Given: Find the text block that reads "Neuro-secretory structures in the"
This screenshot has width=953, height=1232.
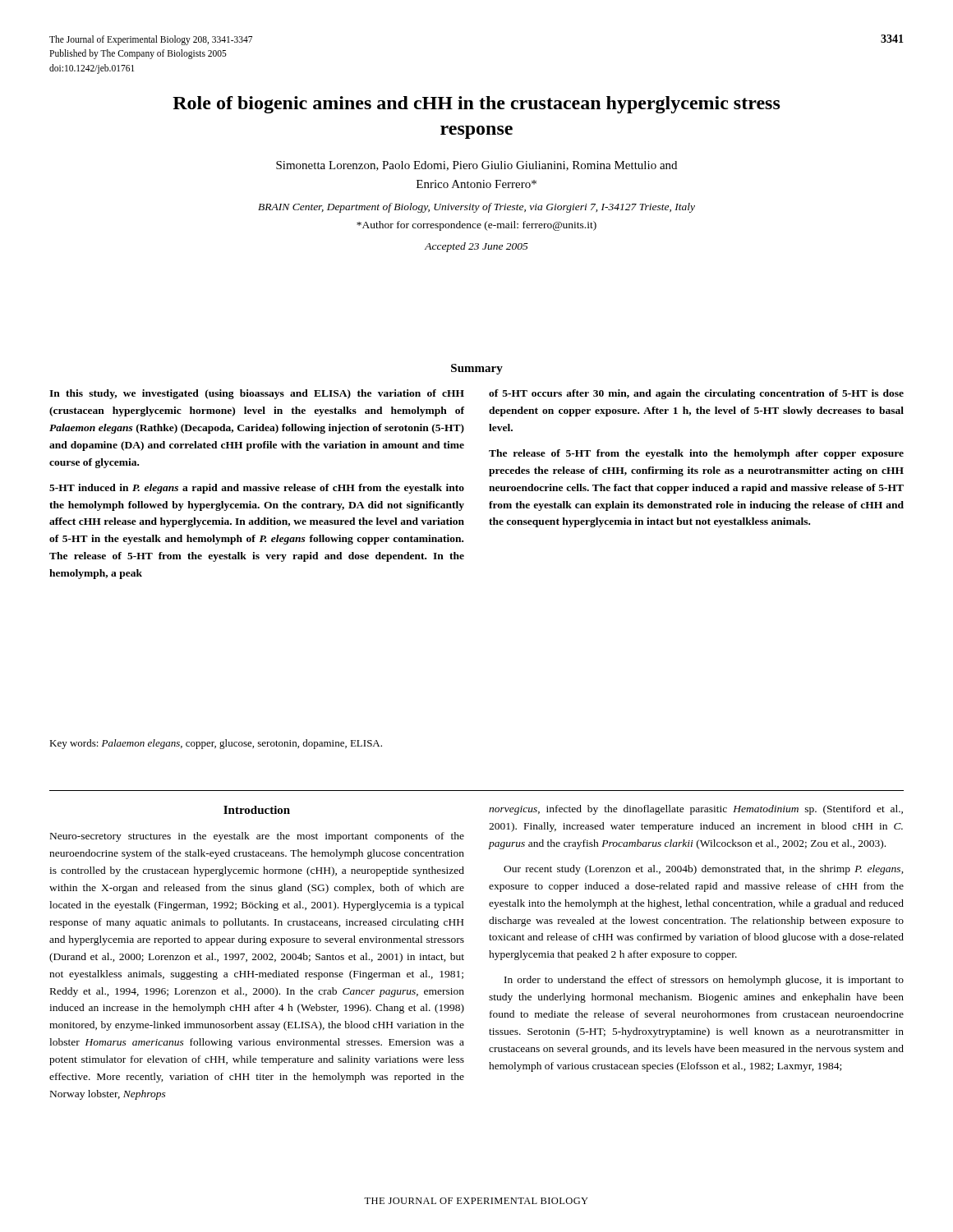Looking at the screenshot, I should click(257, 966).
